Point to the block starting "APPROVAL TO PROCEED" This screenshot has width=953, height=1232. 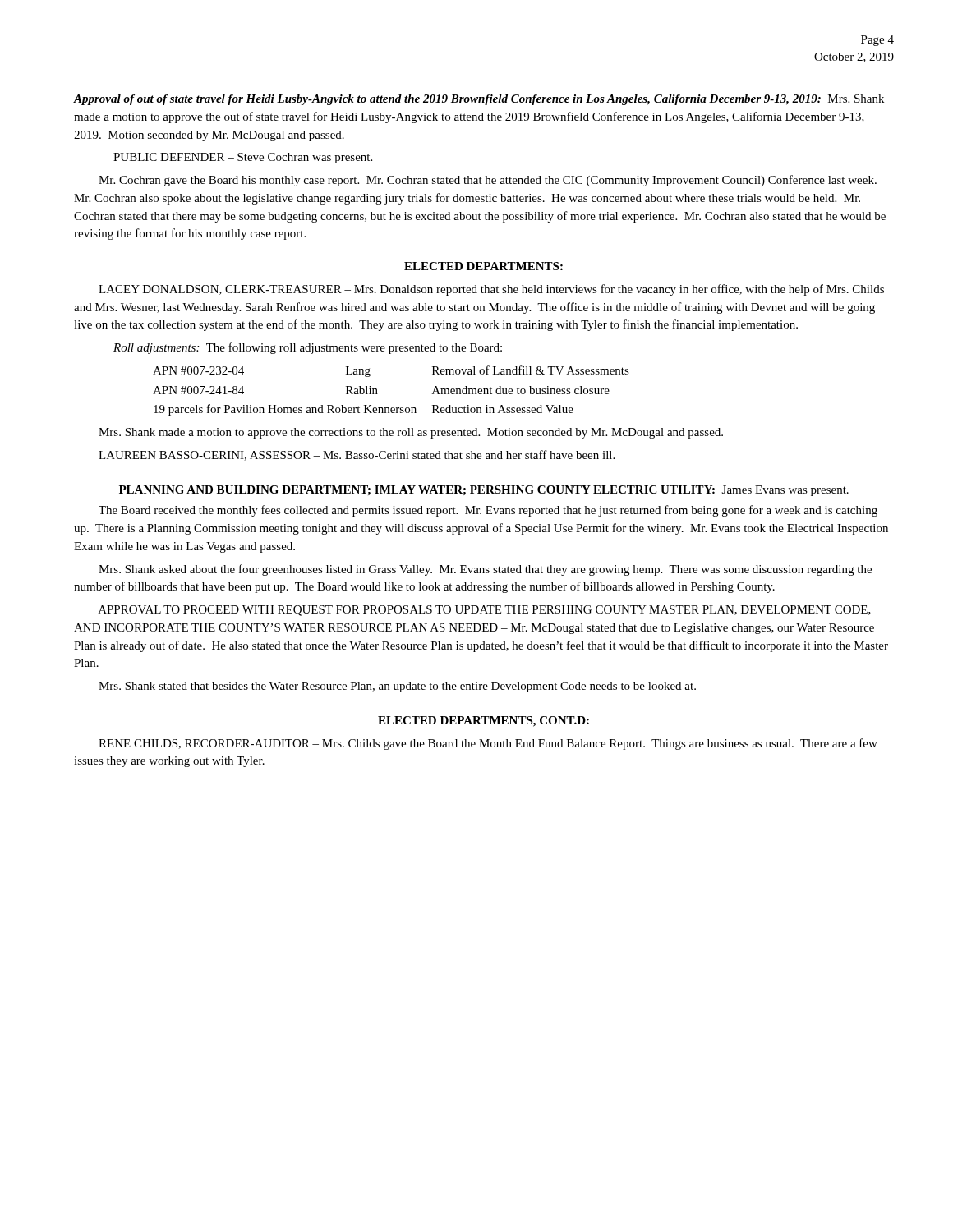[x=484, y=637]
